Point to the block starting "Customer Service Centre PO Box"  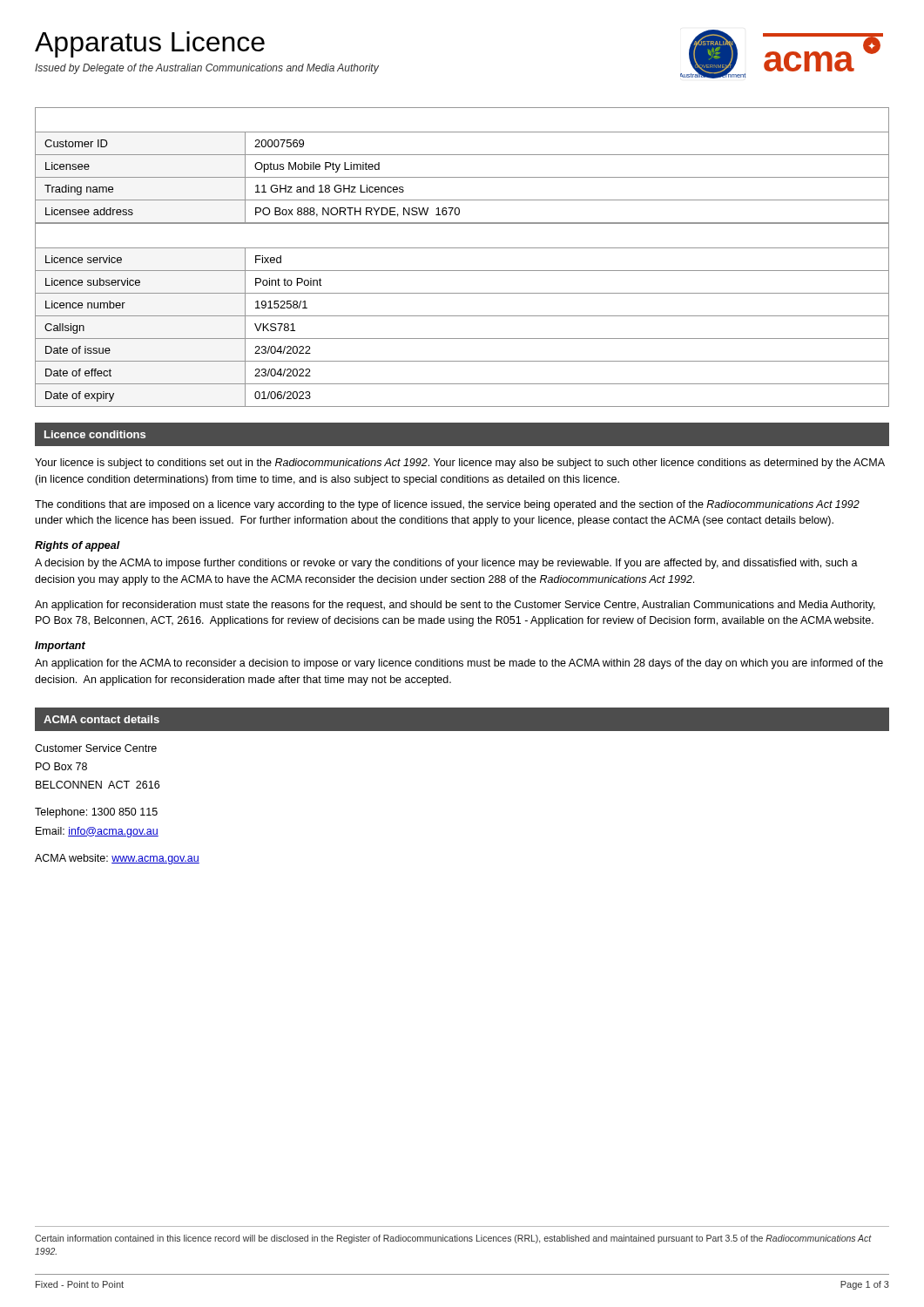pos(97,767)
